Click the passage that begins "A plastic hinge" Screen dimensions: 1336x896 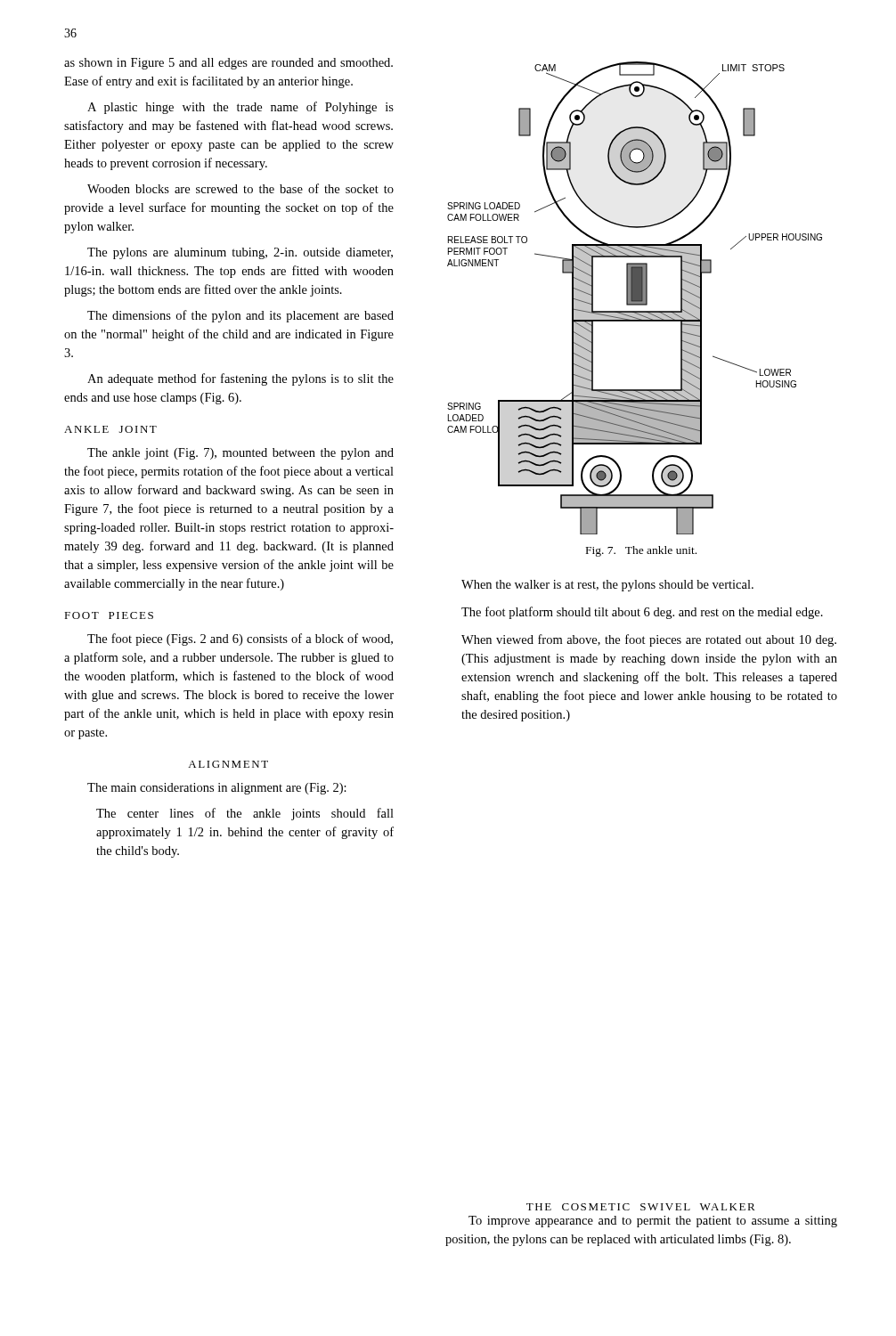229,135
